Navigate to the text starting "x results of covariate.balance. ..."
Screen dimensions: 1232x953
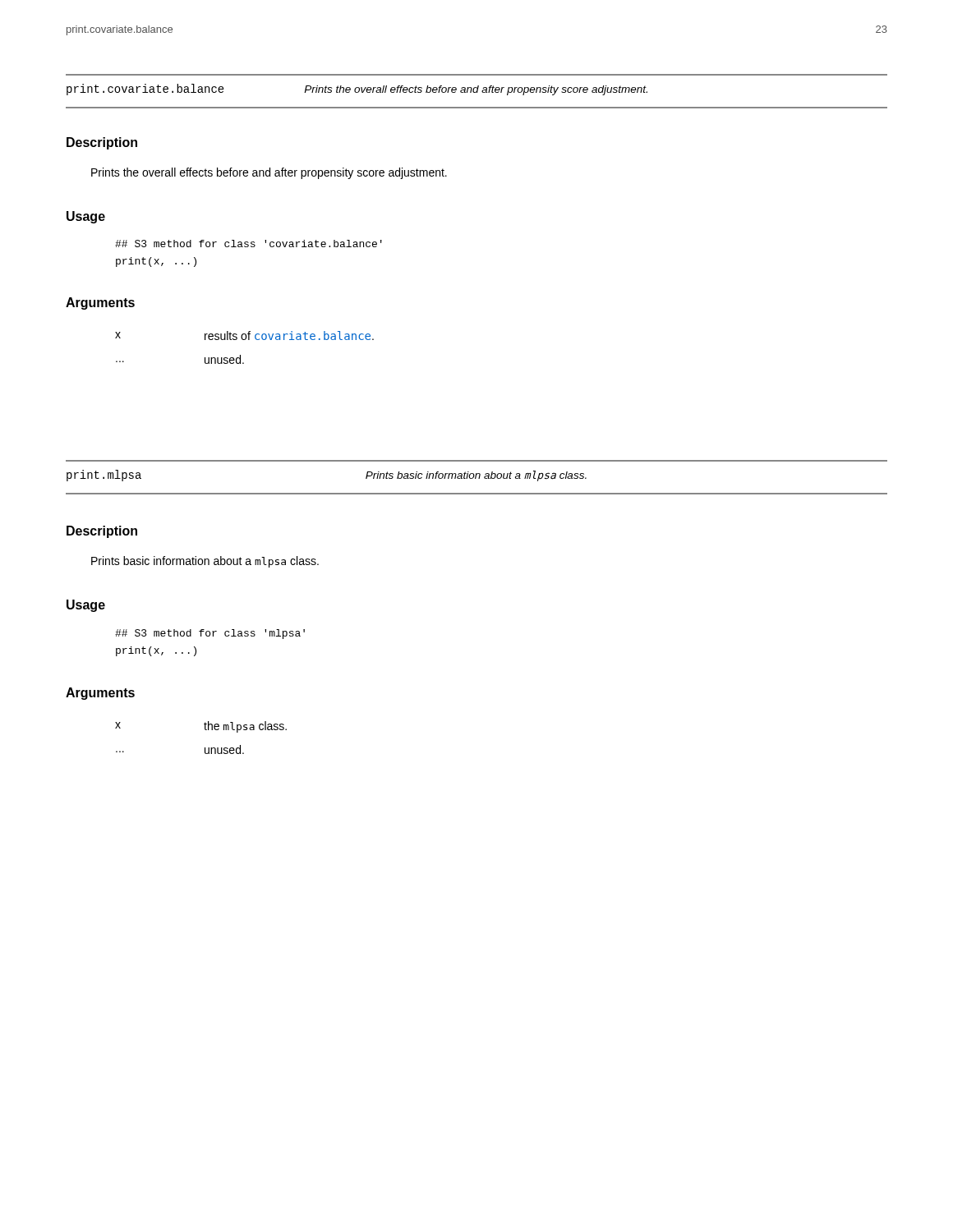[244, 336]
